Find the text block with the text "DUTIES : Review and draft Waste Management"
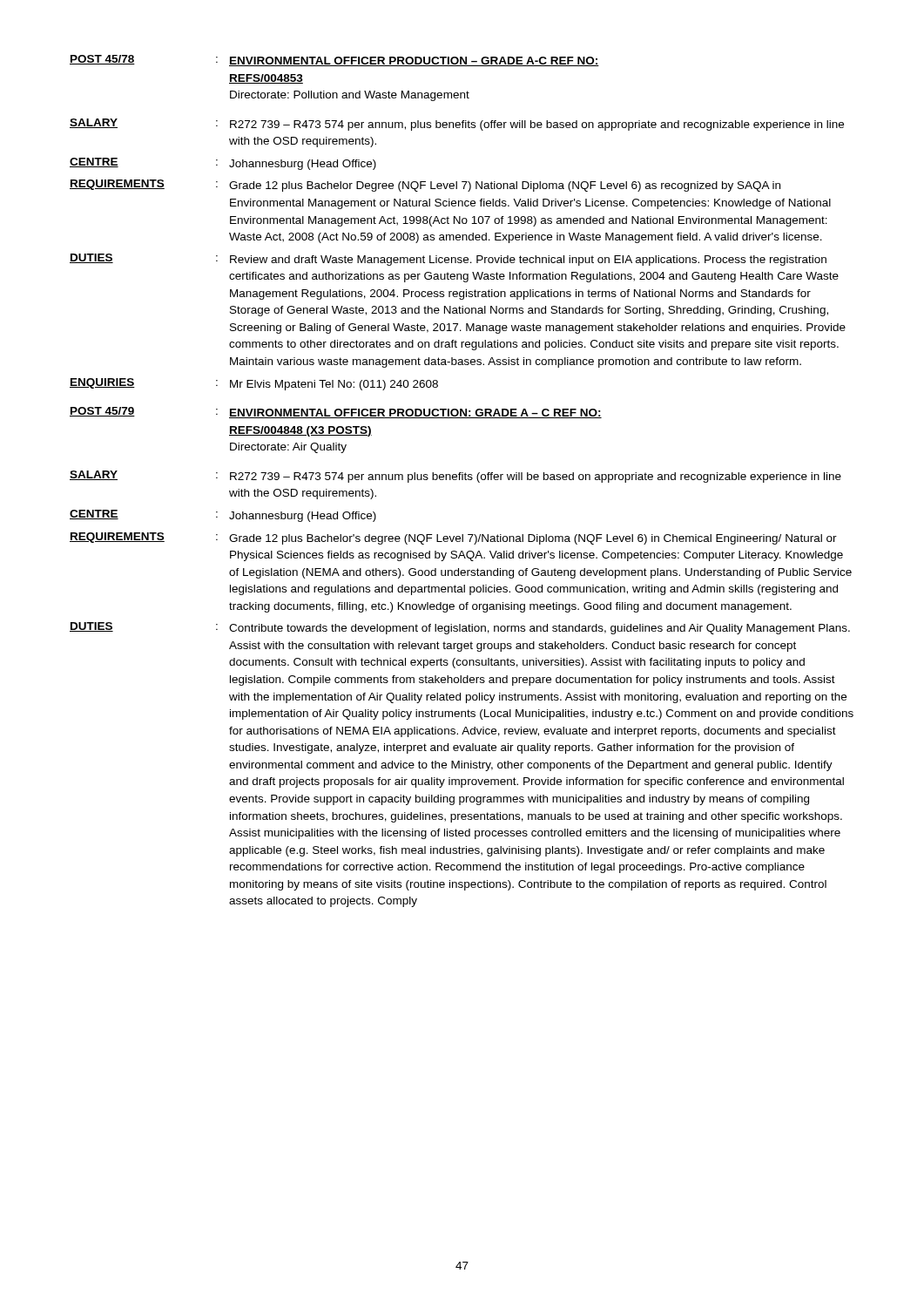This screenshot has width=924, height=1307. click(462, 310)
